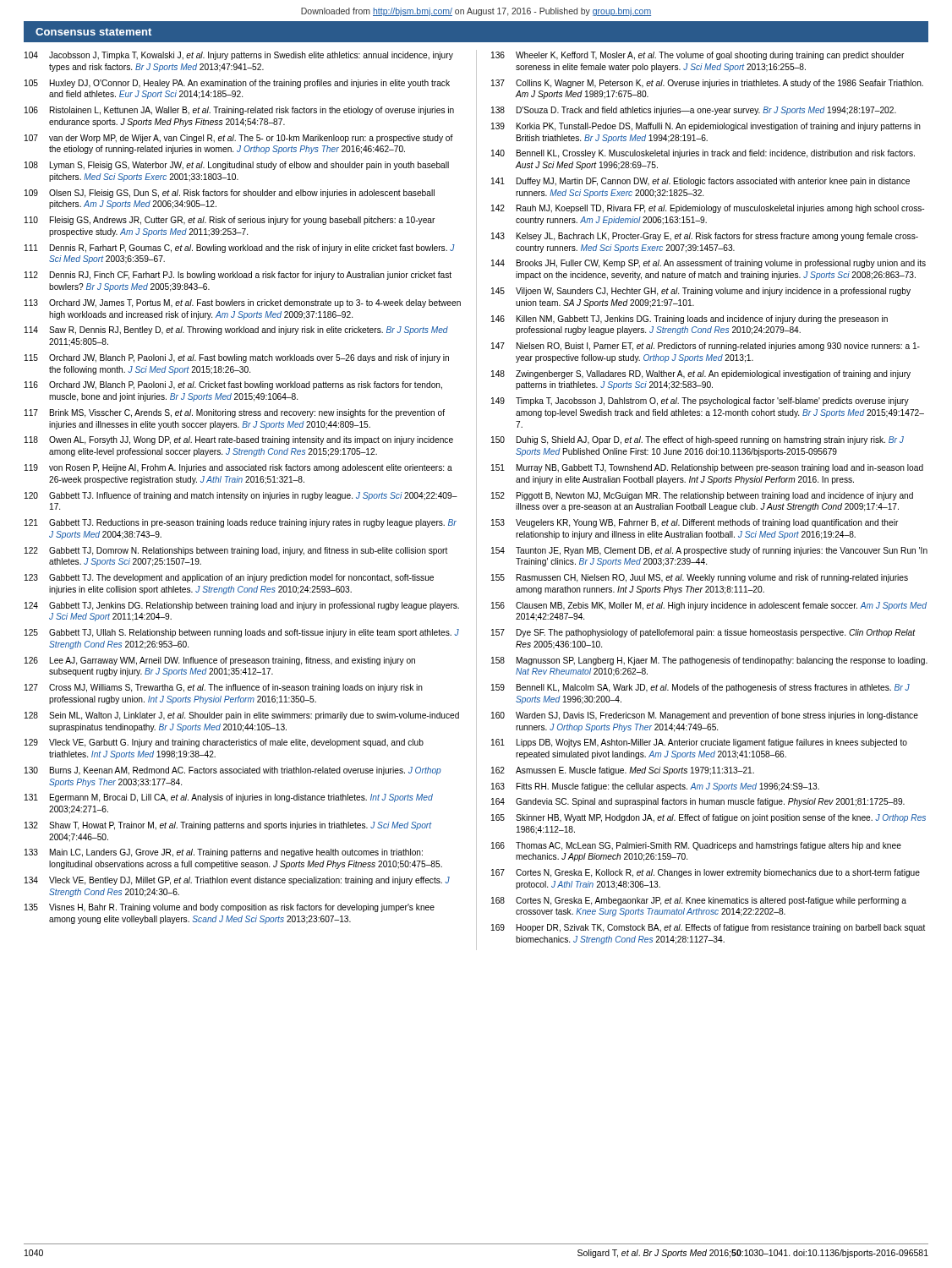The image size is (952, 1268).
Task: Point to the block beginning "156 Clausen MB, Zebis"
Action: pos(709,611)
